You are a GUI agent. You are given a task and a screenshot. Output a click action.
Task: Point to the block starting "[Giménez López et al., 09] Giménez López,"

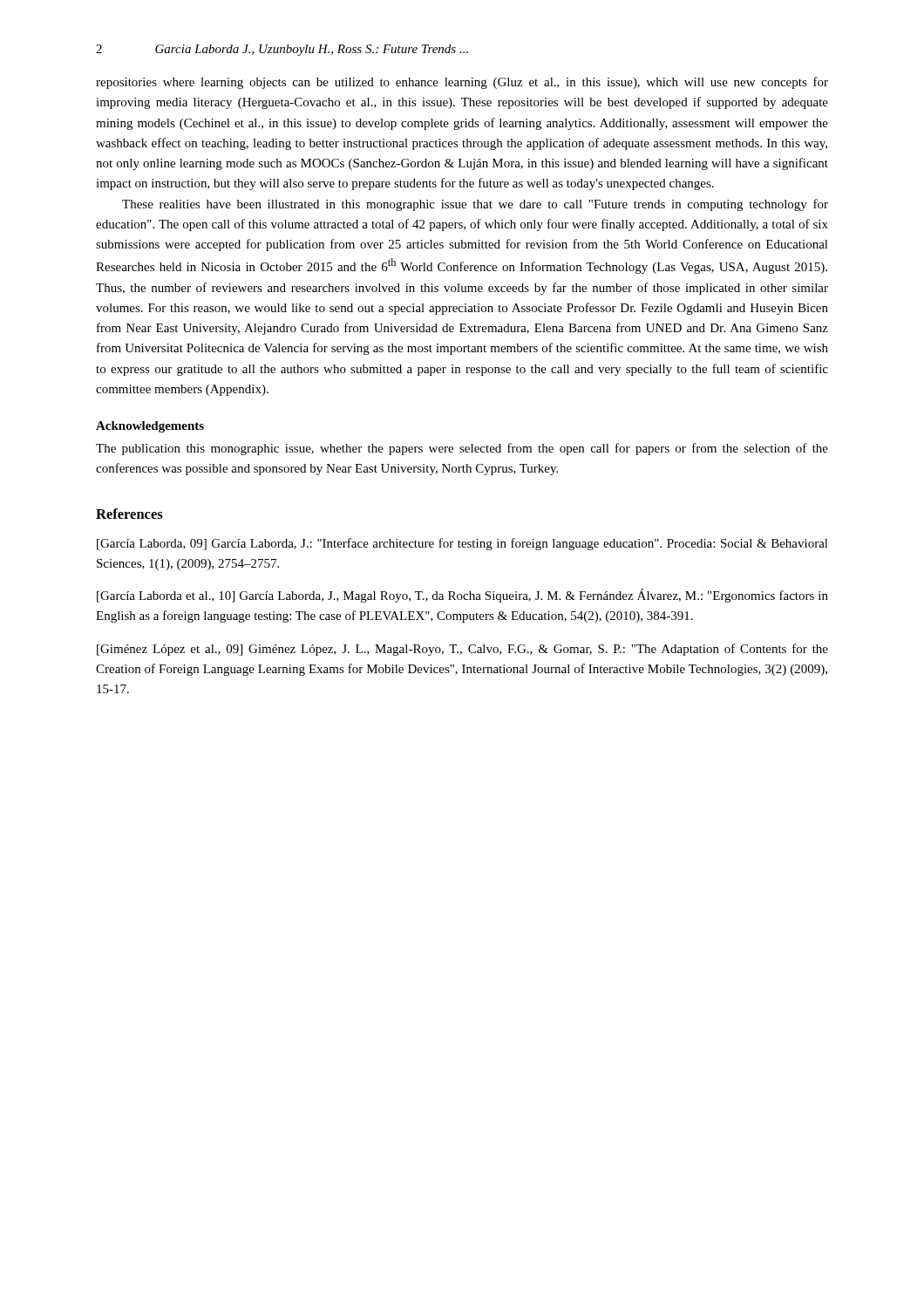[x=462, y=669]
